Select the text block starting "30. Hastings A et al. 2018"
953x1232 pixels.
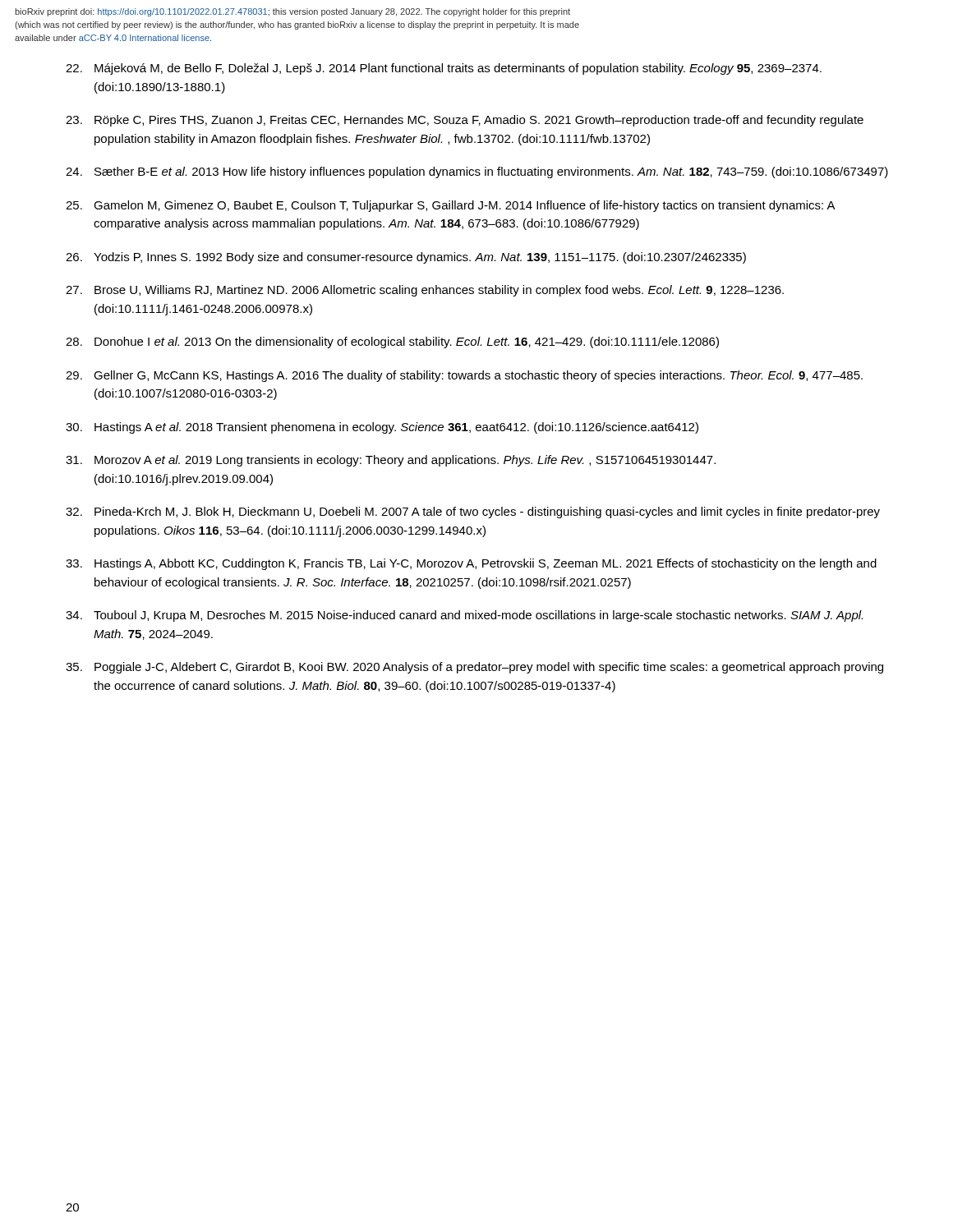click(480, 427)
